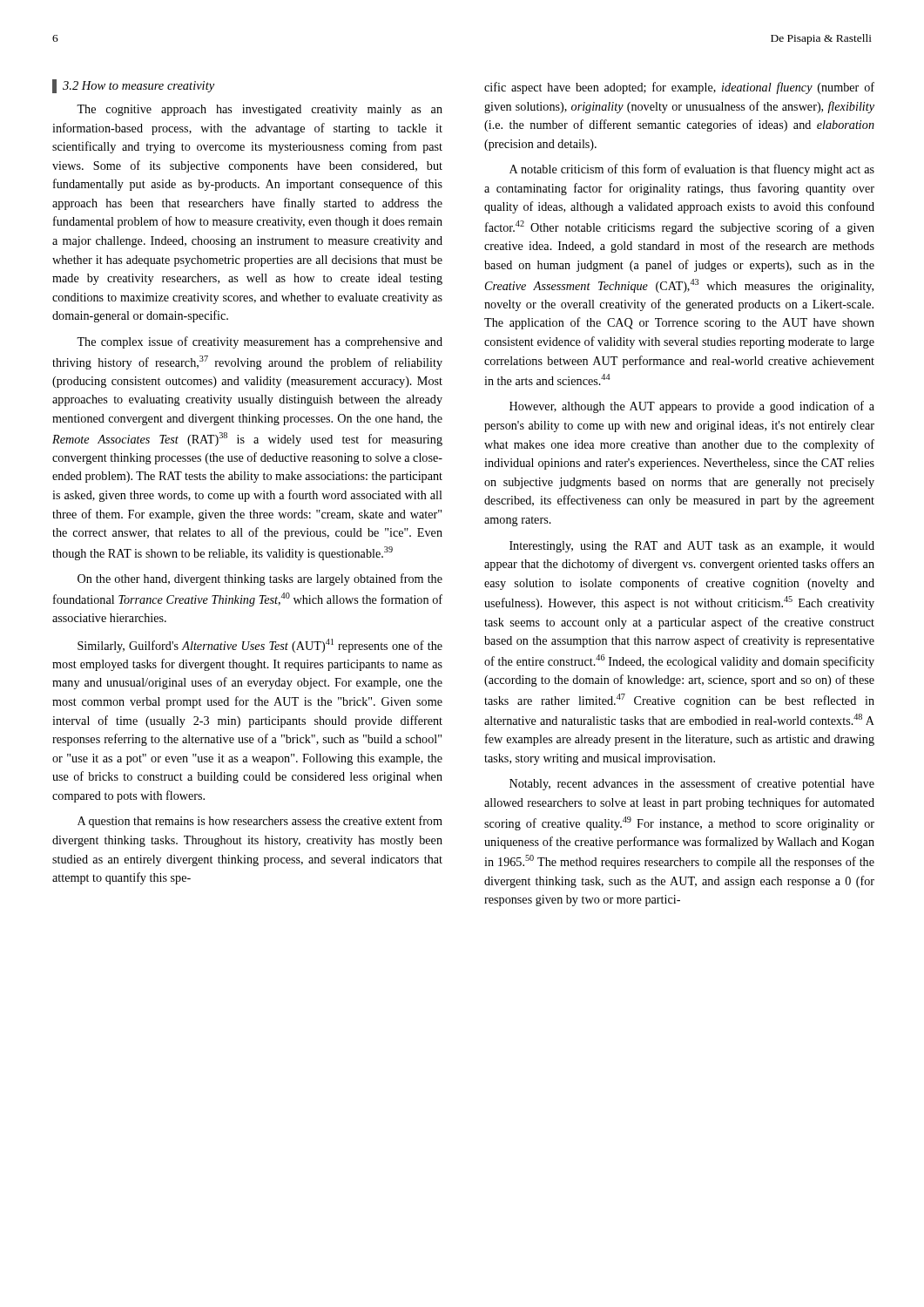This screenshot has width=924, height=1307.
Task: Locate the element starting "A notable criticism of this"
Action: point(679,276)
